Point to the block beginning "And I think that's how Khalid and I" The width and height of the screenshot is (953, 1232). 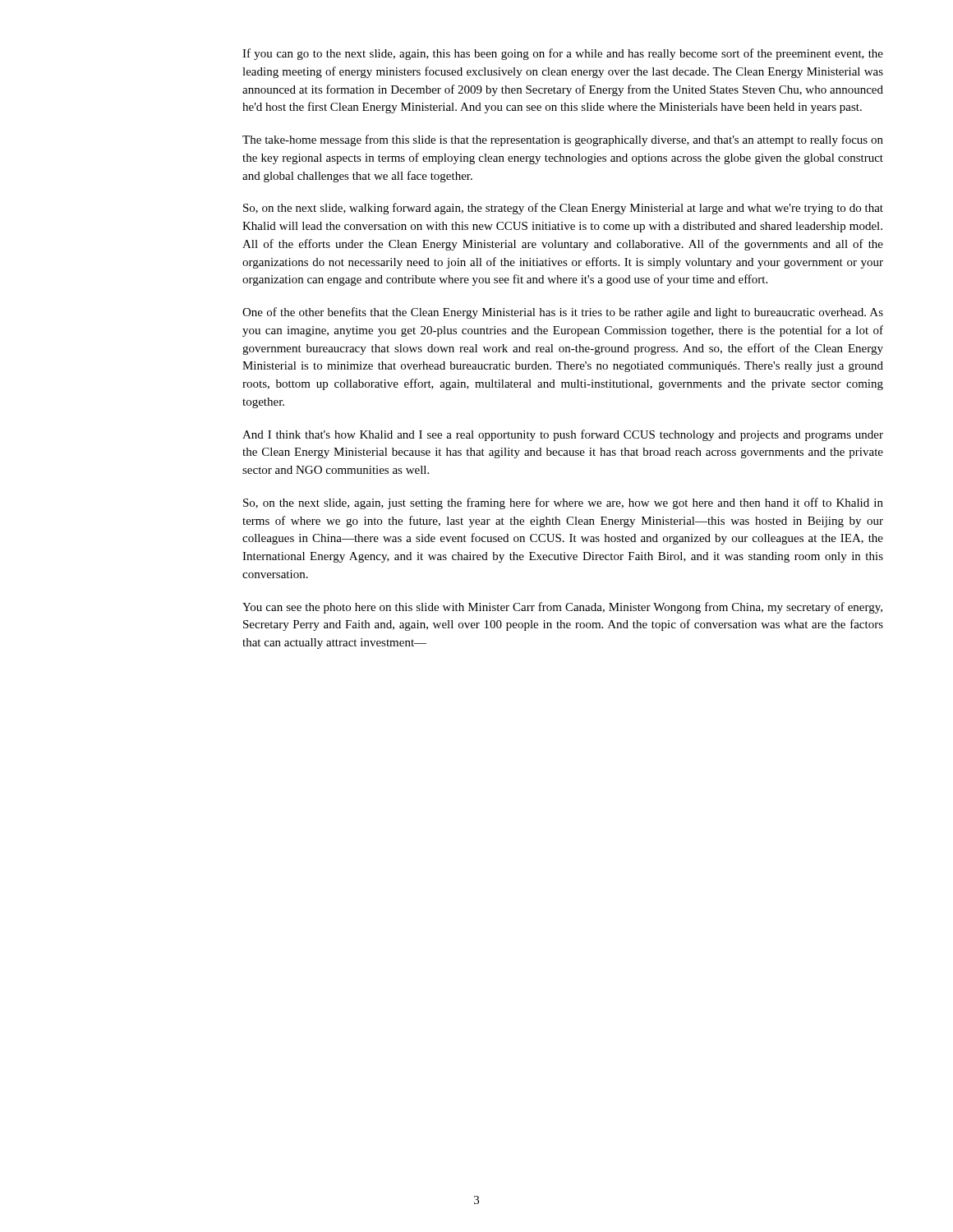coord(563,452)
